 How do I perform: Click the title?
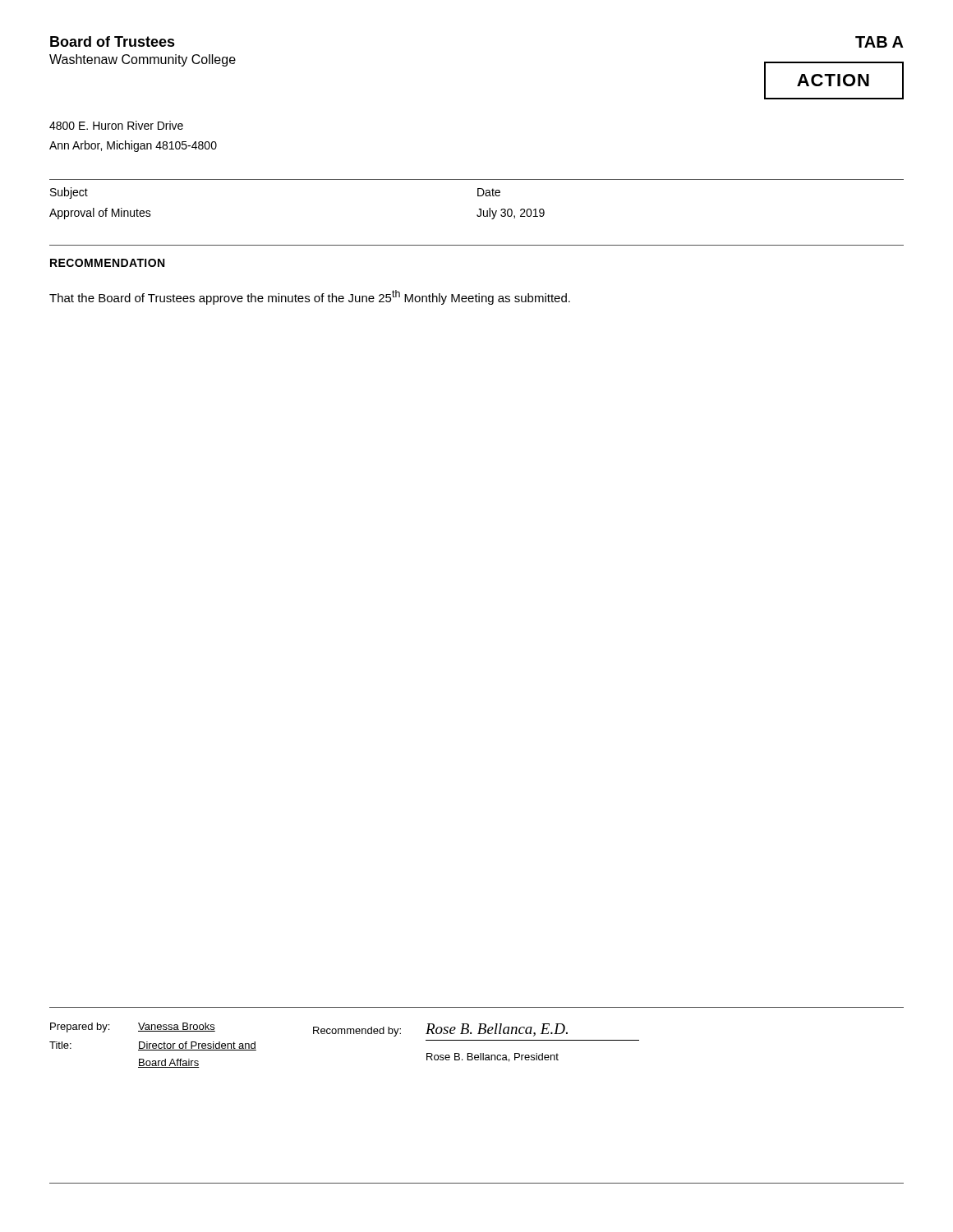click(880, 42)
